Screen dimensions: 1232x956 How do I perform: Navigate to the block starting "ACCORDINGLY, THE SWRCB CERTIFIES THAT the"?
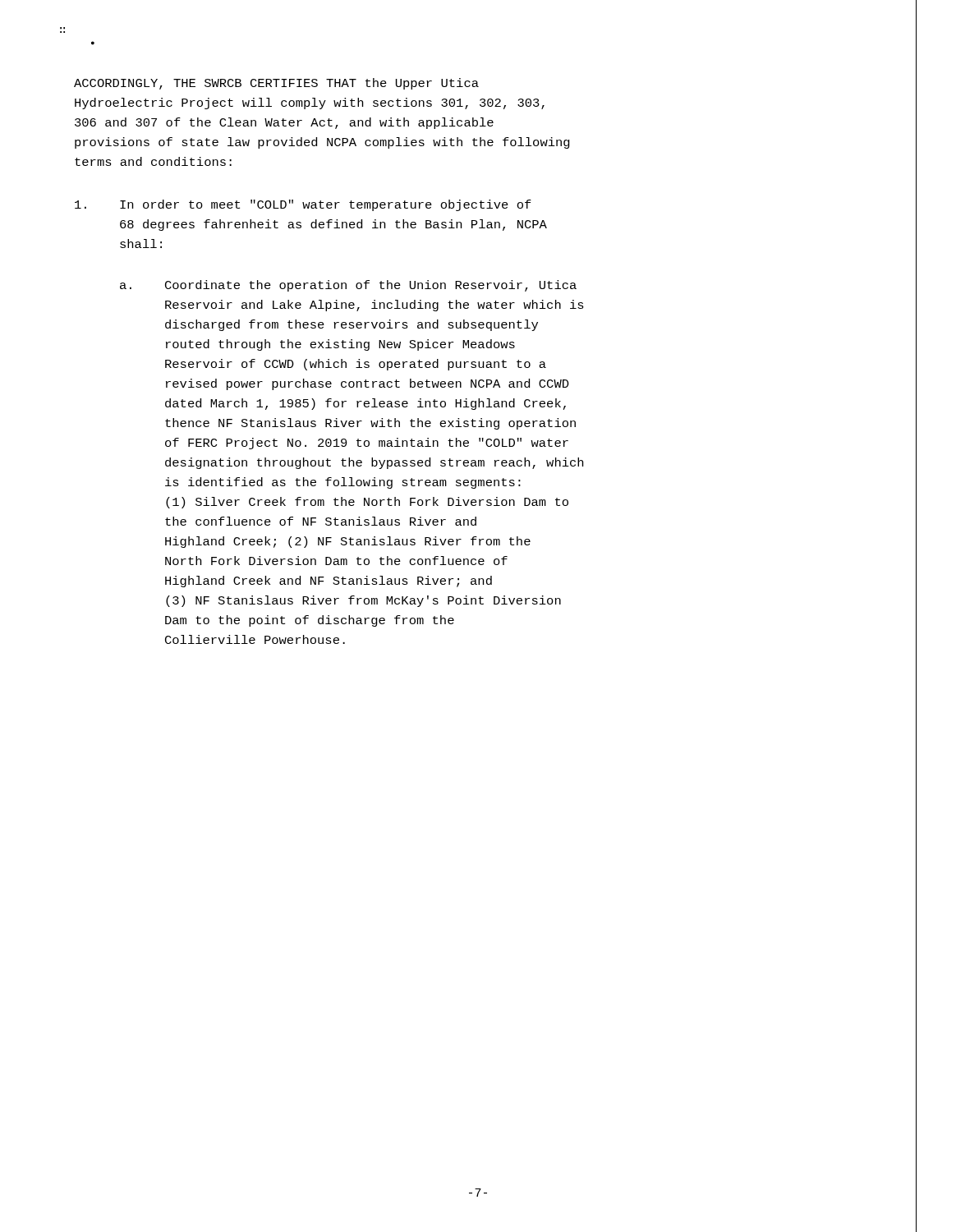click(x=322, y=123)
